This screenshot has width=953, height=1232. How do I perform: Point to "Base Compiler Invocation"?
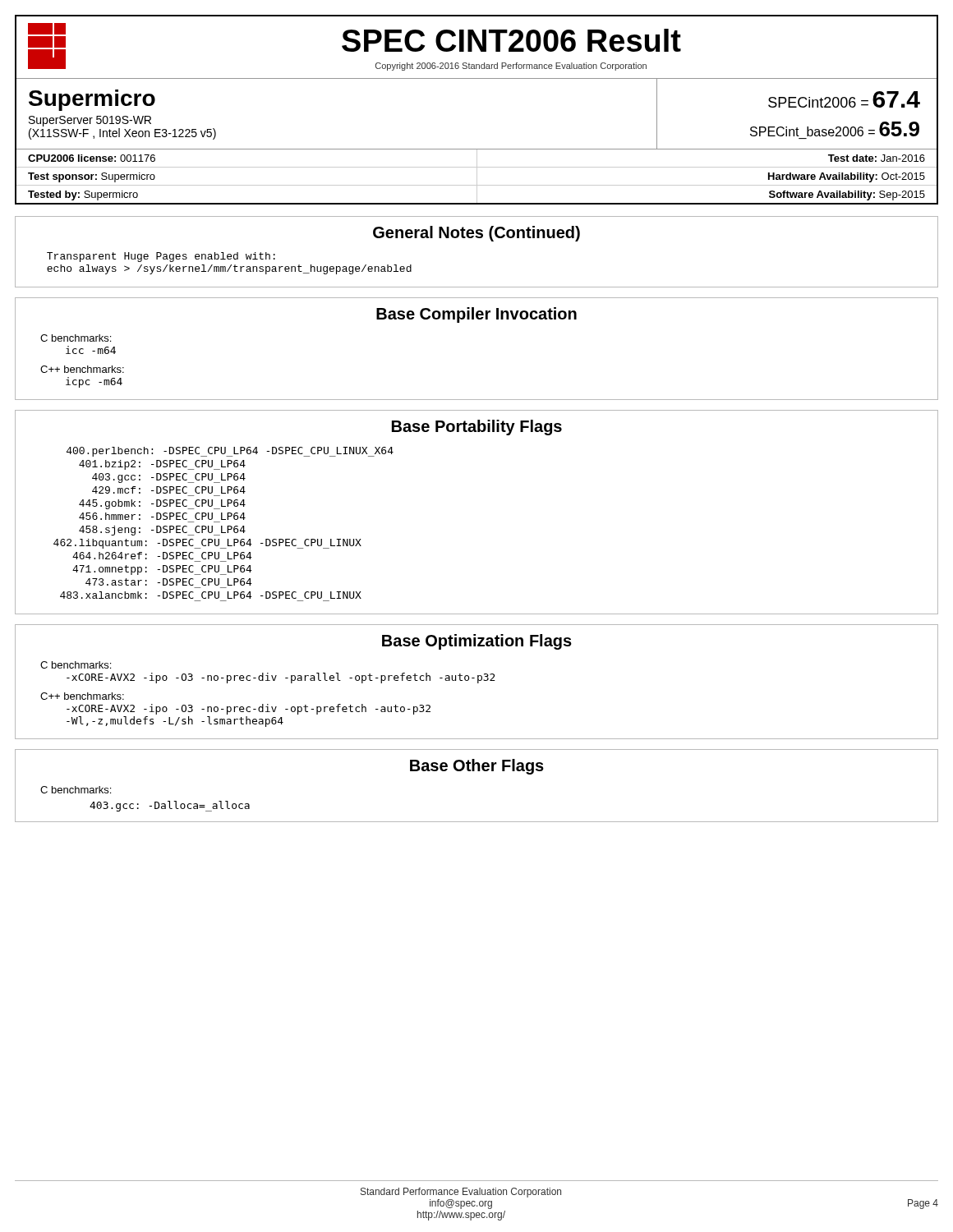click(x=476, y=314)
